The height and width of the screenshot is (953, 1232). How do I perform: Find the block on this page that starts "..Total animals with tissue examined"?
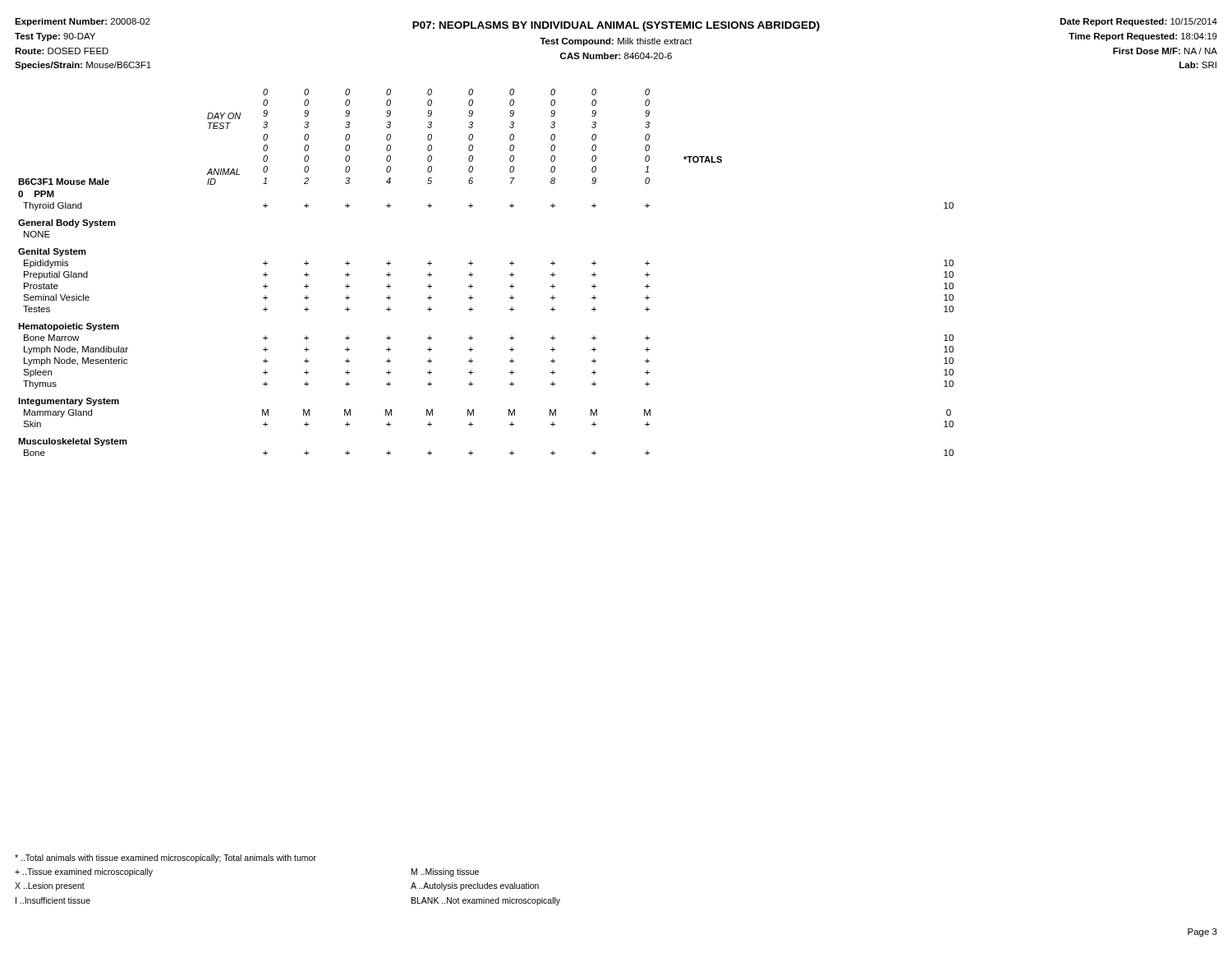pyautogui.click(x=165, y=859)
